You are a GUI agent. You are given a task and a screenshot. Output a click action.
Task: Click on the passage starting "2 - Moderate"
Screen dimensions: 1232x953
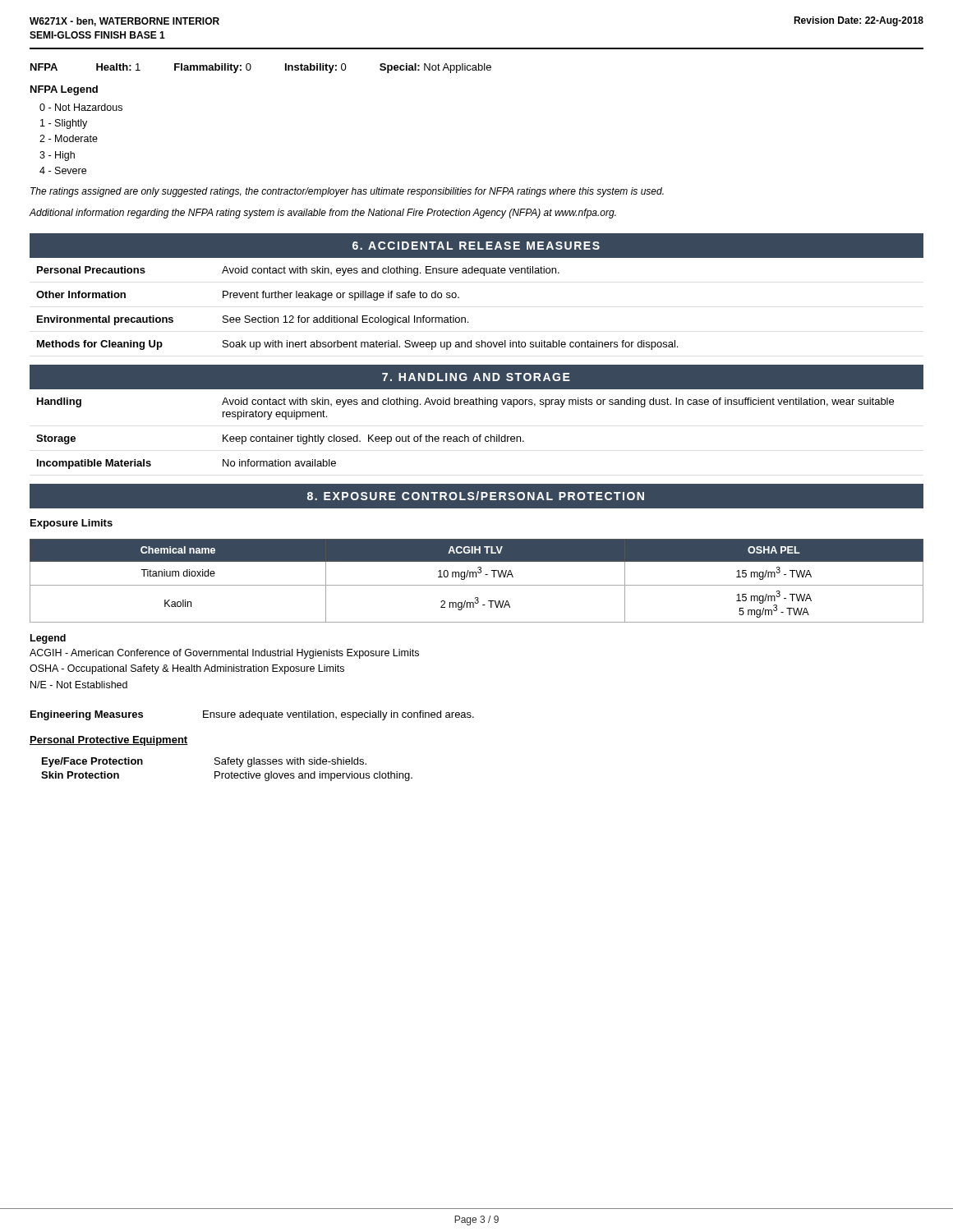[69, 139]
